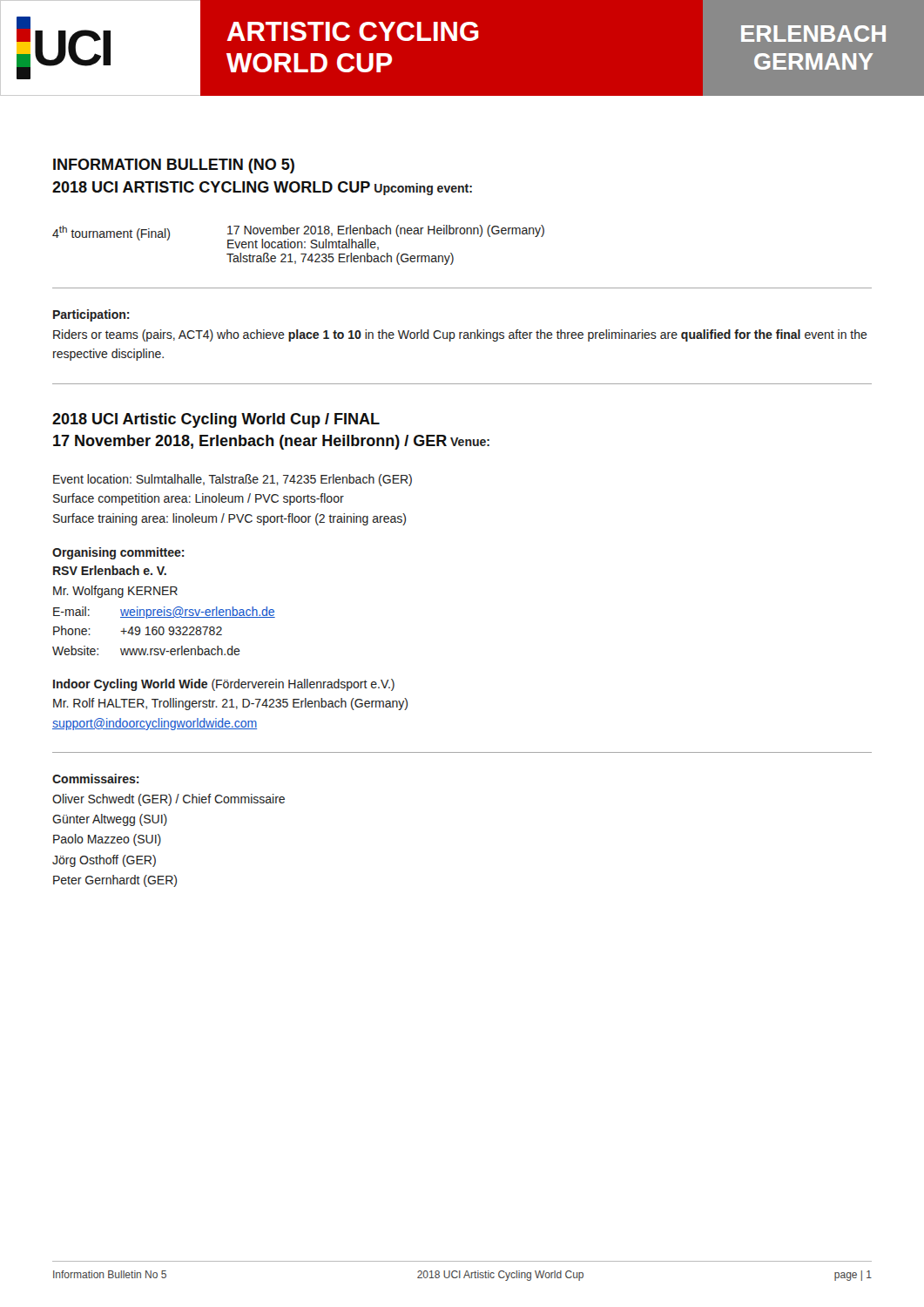The height and width of the screenshot is (1307, 924).
Task: Point to the text starting "Riders or teams (pairs, ACT4) who achieve"
Action: 460,344
